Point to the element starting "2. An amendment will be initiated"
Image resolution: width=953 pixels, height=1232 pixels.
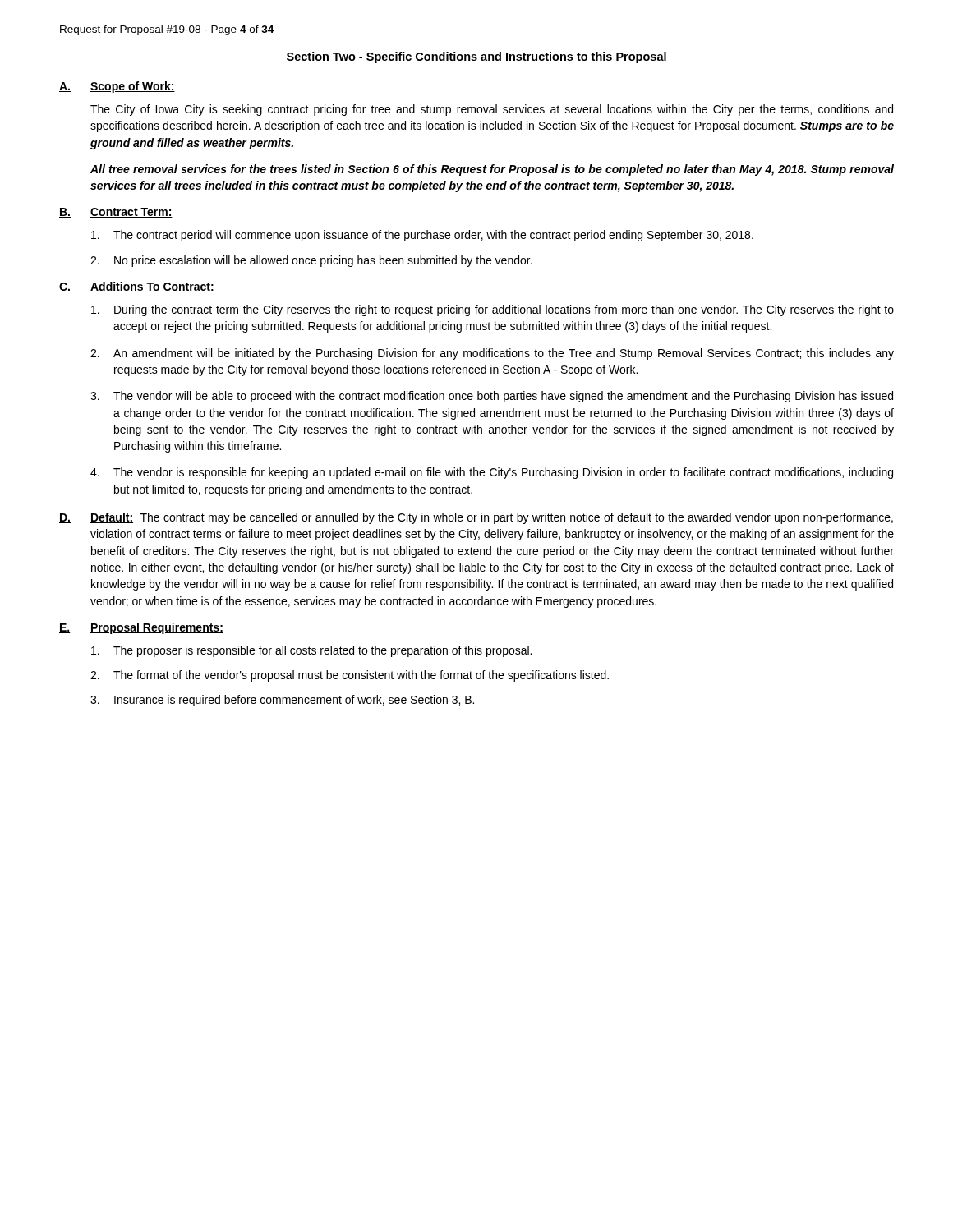(492, 361)
